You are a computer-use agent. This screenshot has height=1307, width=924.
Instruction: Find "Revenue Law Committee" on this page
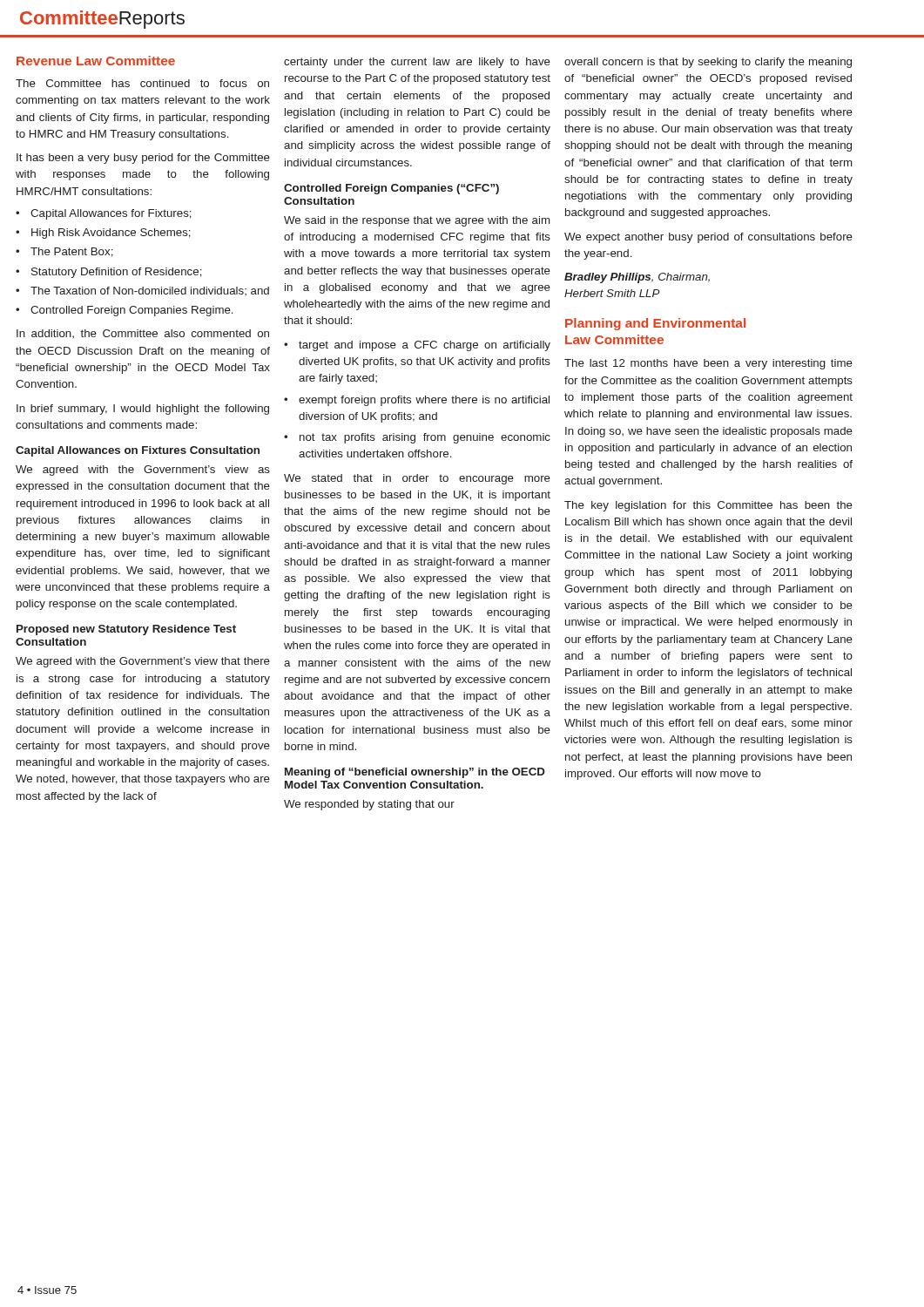coord(96,61)
